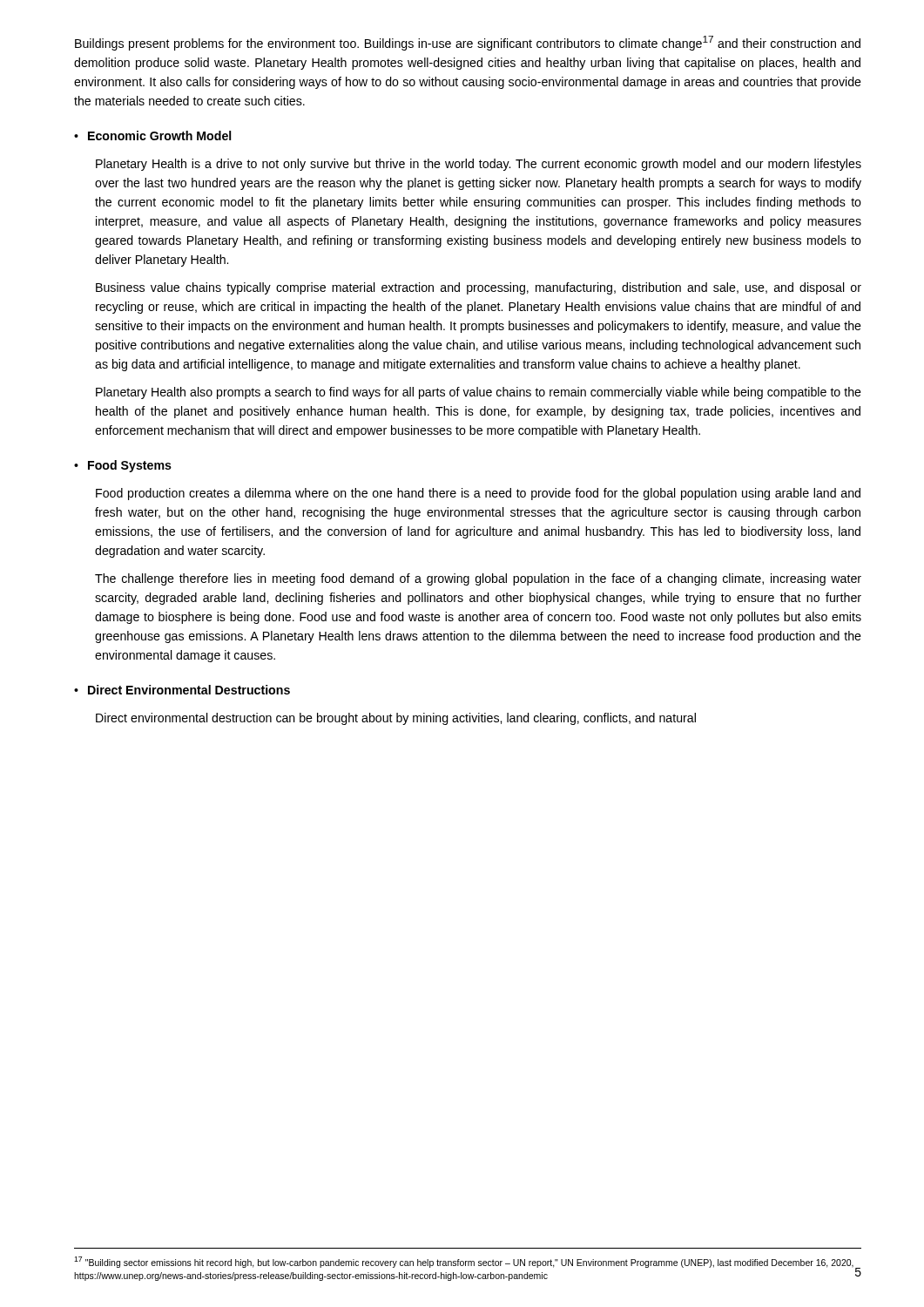Screen dimensions: 1307x924
Task: Point to "• Direct Environmental Destructions"
Action: click(182, 690)
